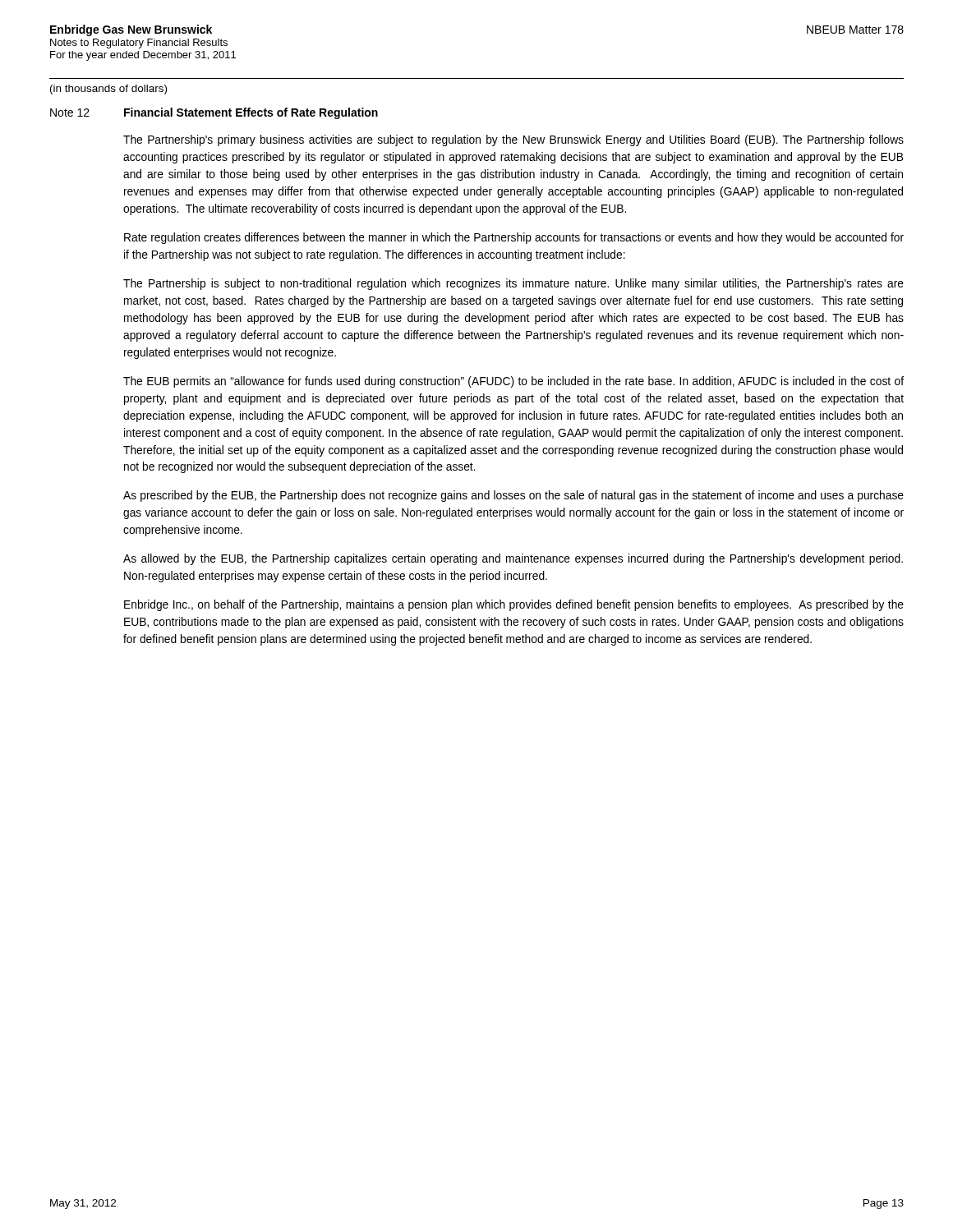Point to the passage starting "Enbridge Inc., on behalf"
The height and width of the screenshot is (1232, 953).
pos(513,622)
